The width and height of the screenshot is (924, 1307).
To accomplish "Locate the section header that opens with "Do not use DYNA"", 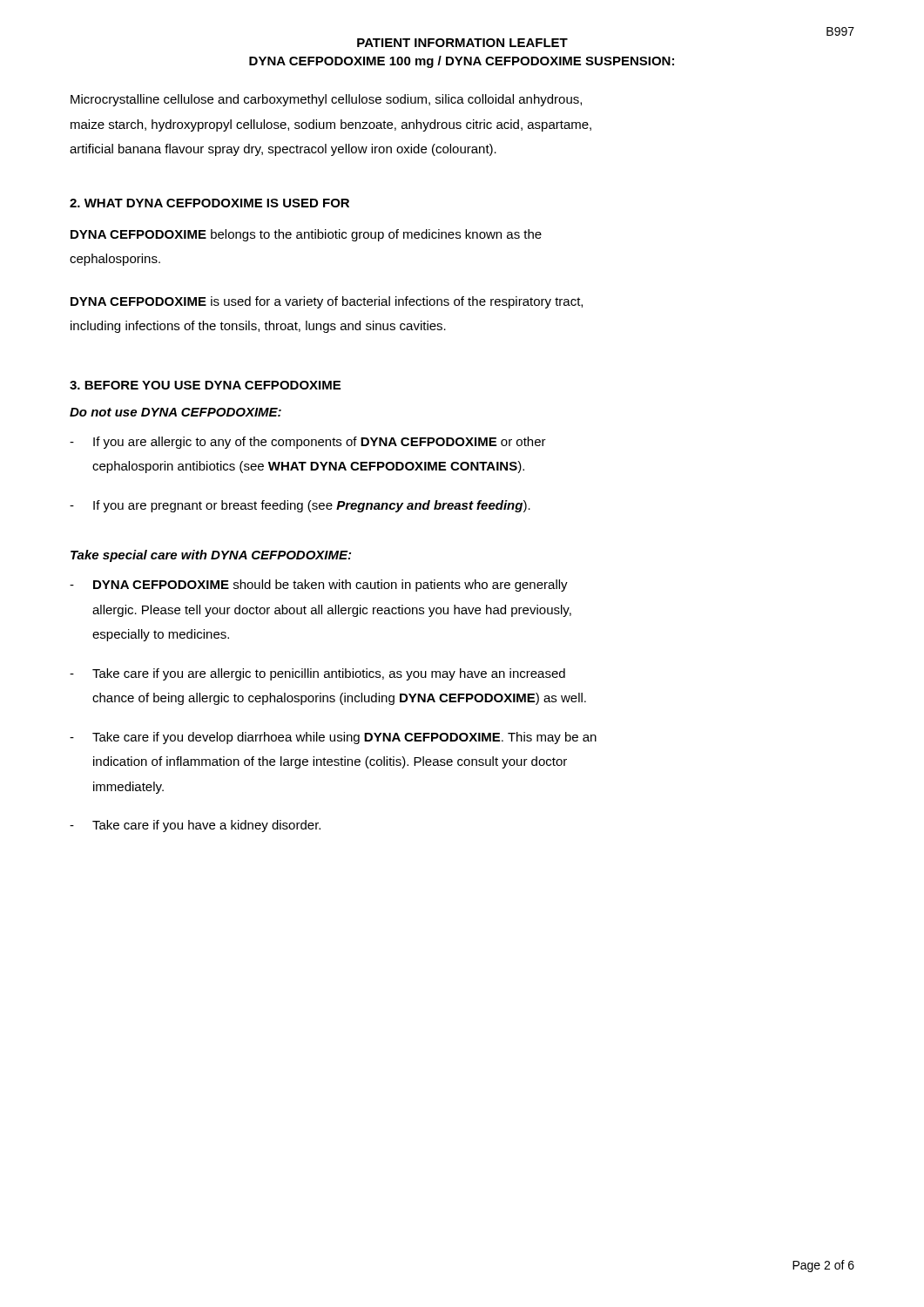I will [176, 411].
